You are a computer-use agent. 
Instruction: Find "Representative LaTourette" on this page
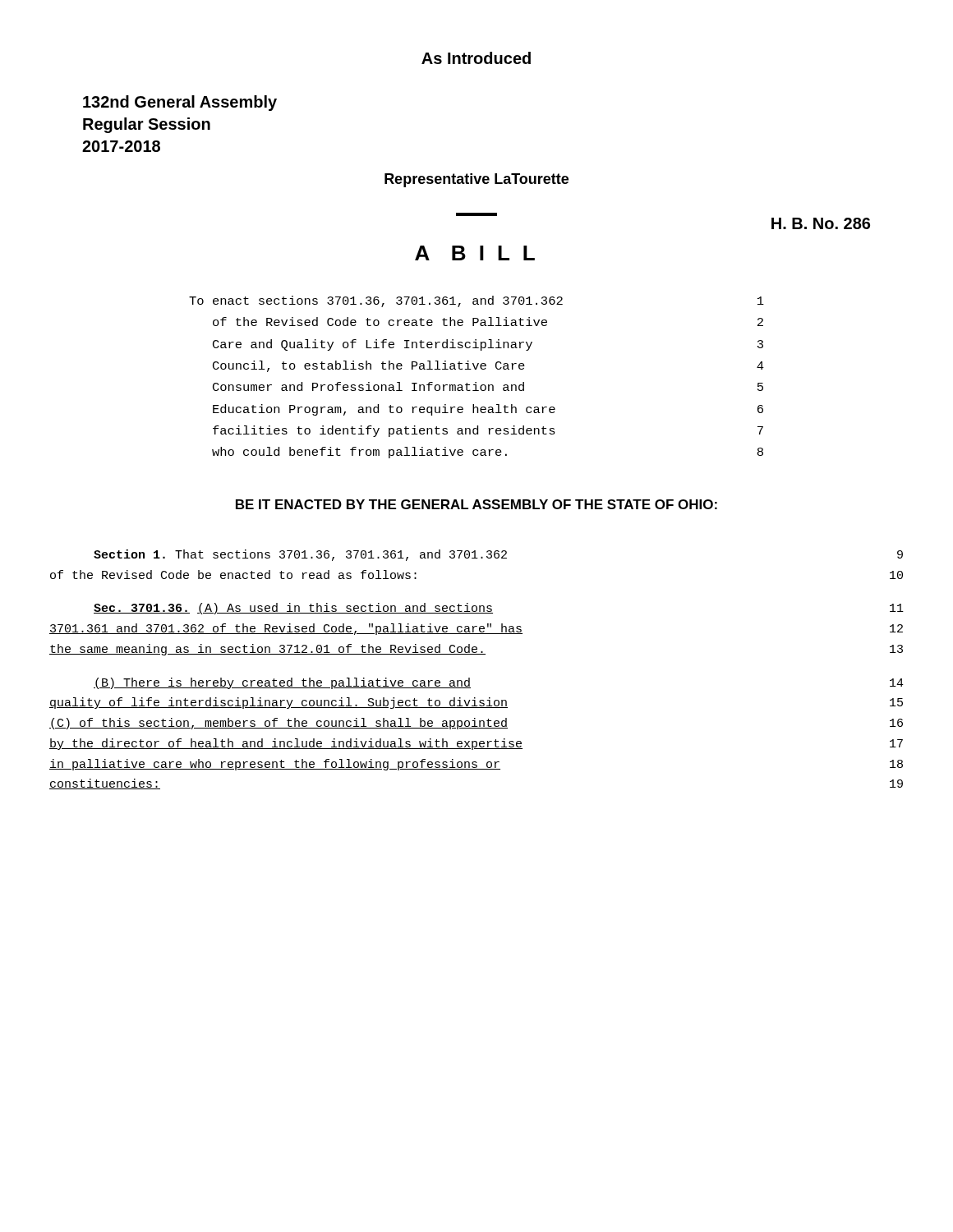tap(476, 179)
